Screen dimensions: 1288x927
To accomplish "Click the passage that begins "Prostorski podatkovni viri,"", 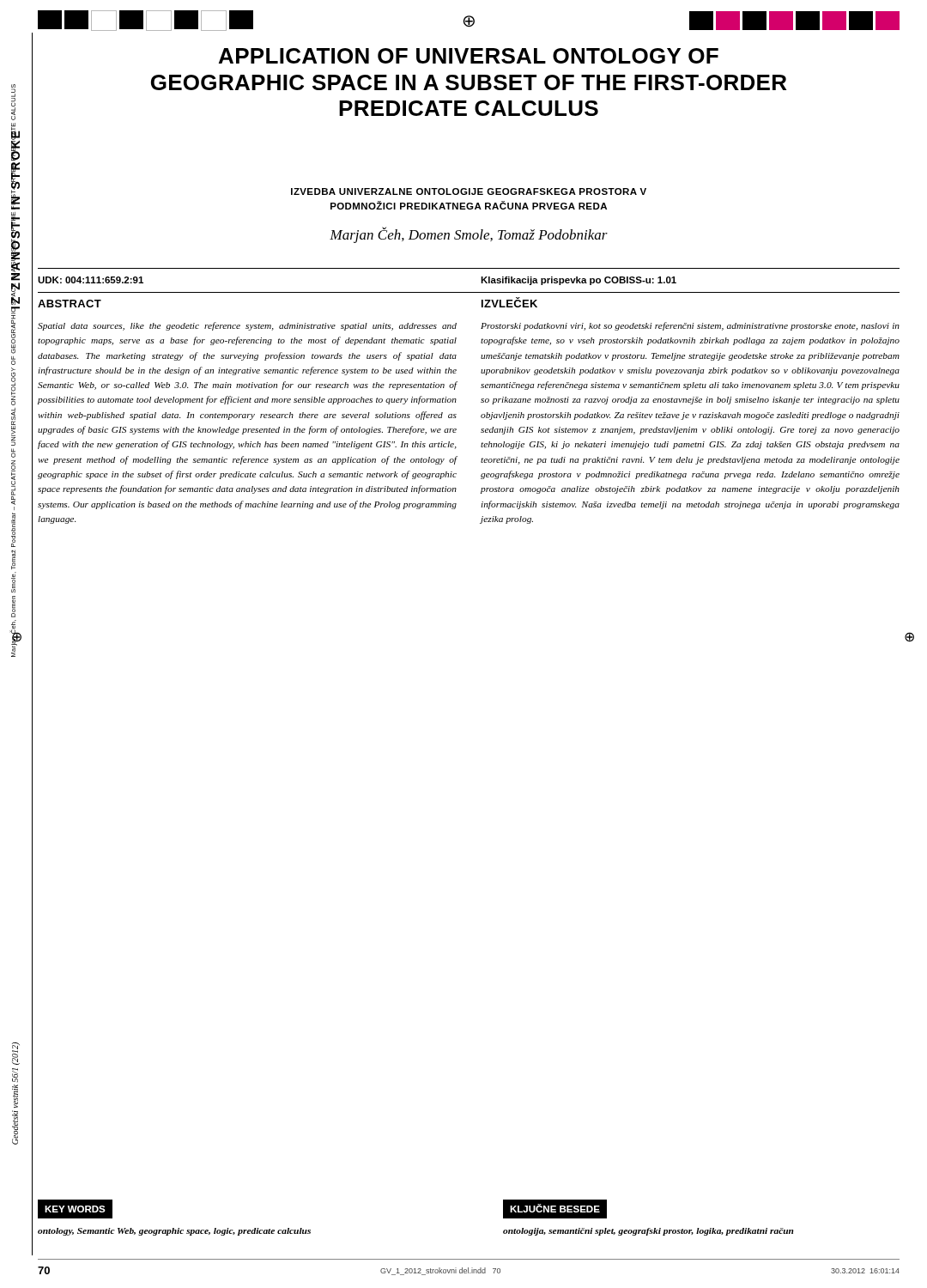I will click(x=690, y=422).
